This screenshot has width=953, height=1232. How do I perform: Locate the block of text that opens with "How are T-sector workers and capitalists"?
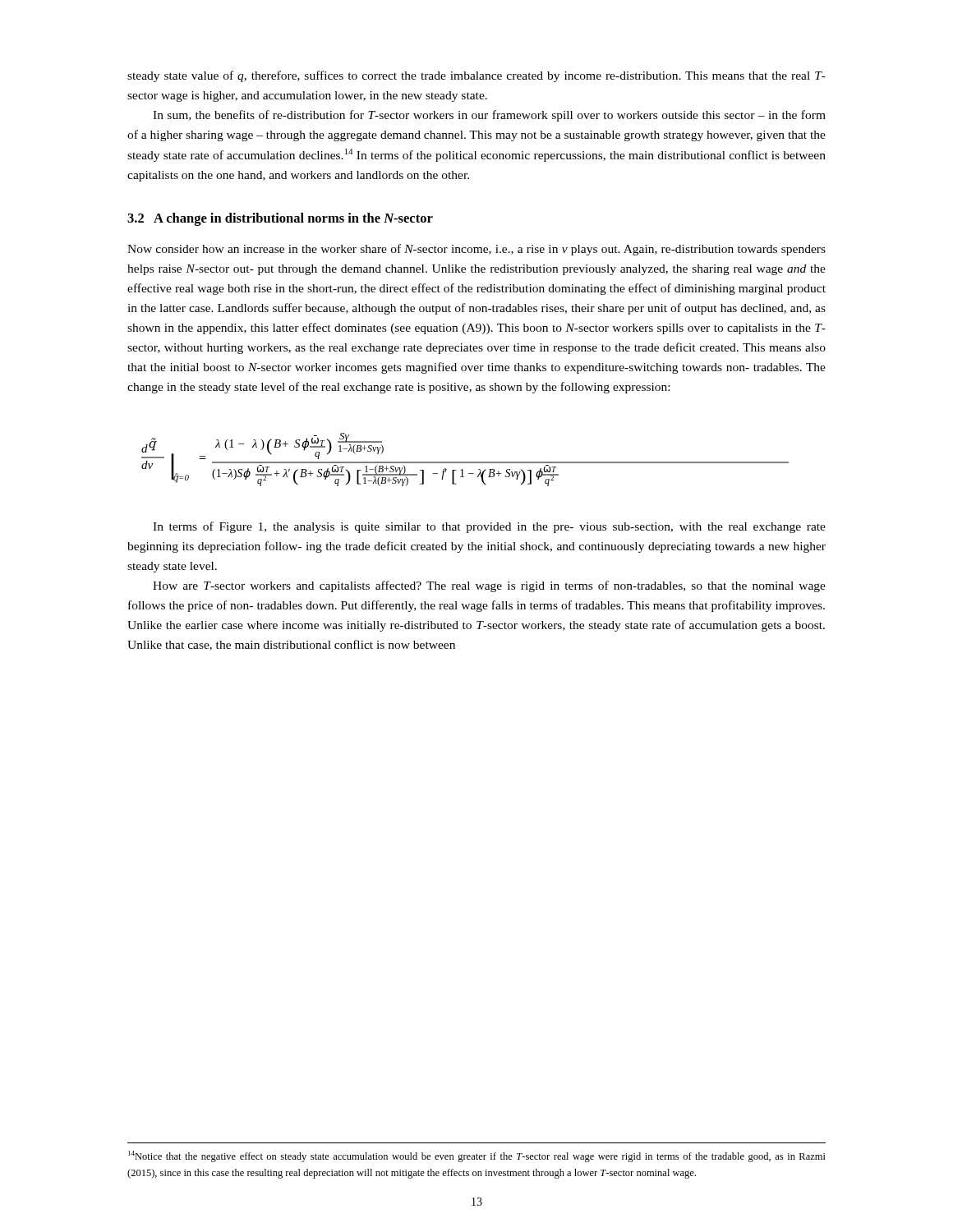click(x=476, y=615)
